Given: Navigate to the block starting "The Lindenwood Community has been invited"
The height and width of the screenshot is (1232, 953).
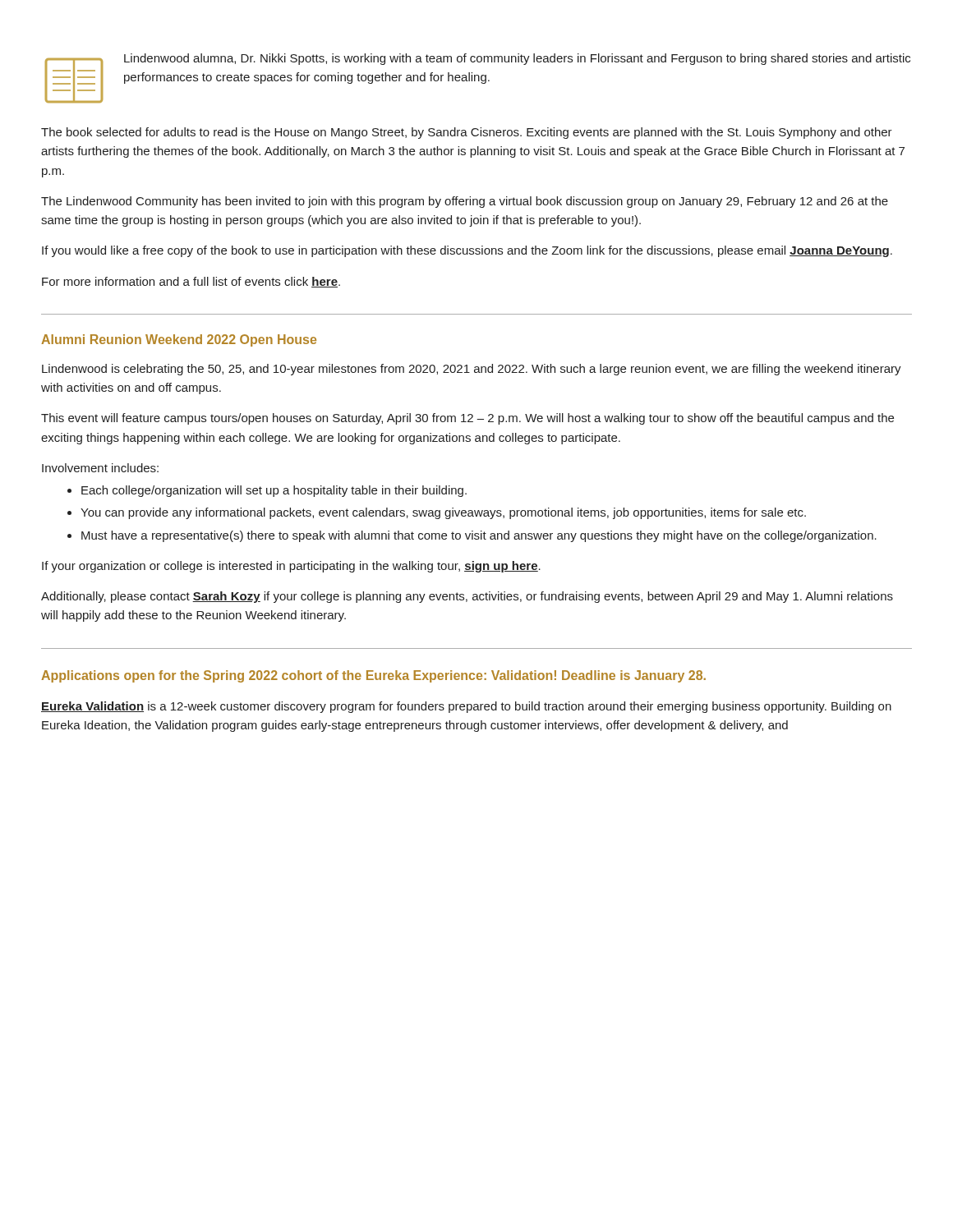Looking at the screenshot, I should tap(465, 210).
